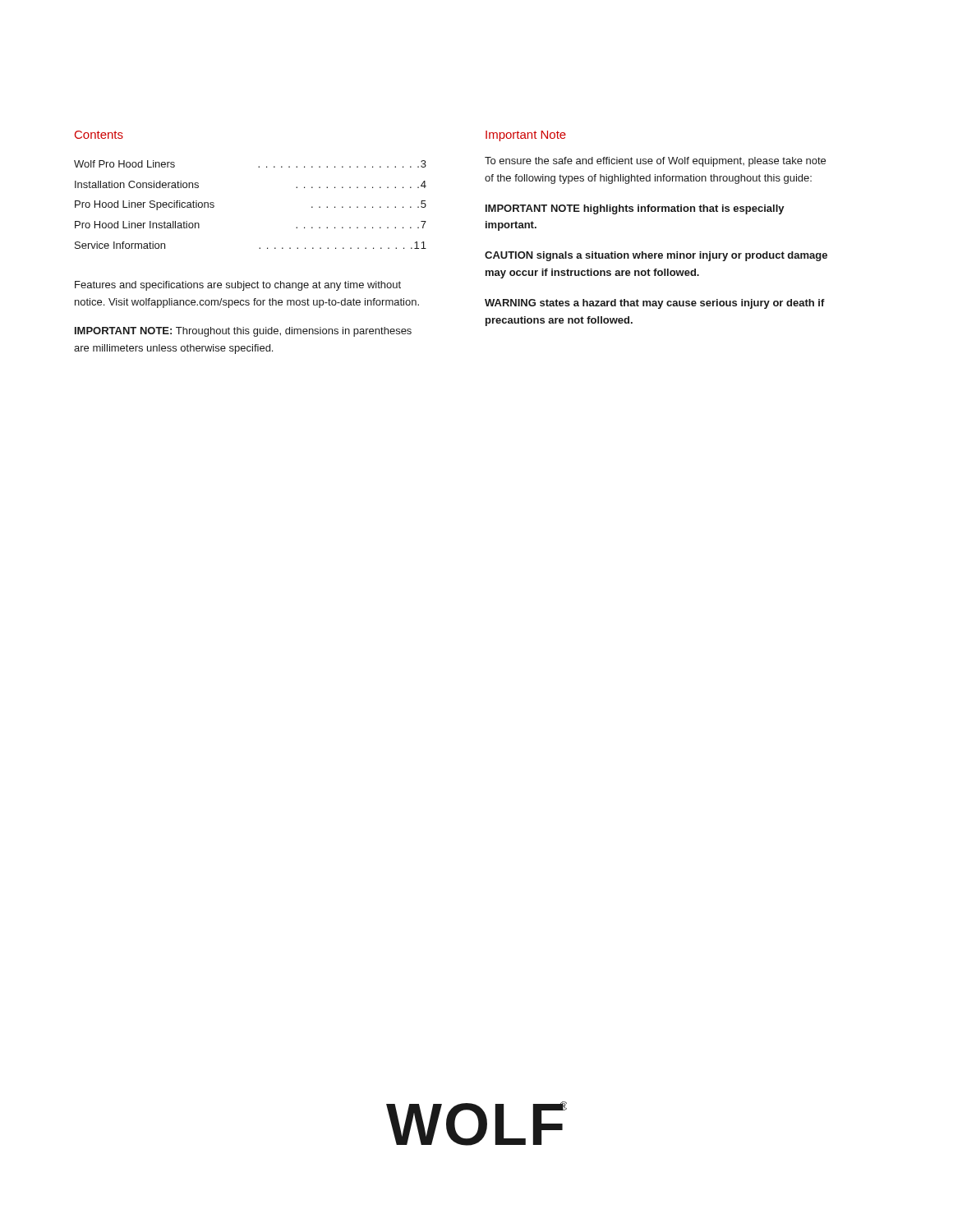Find the text block that says "WARNING states a"

(654, 311)
